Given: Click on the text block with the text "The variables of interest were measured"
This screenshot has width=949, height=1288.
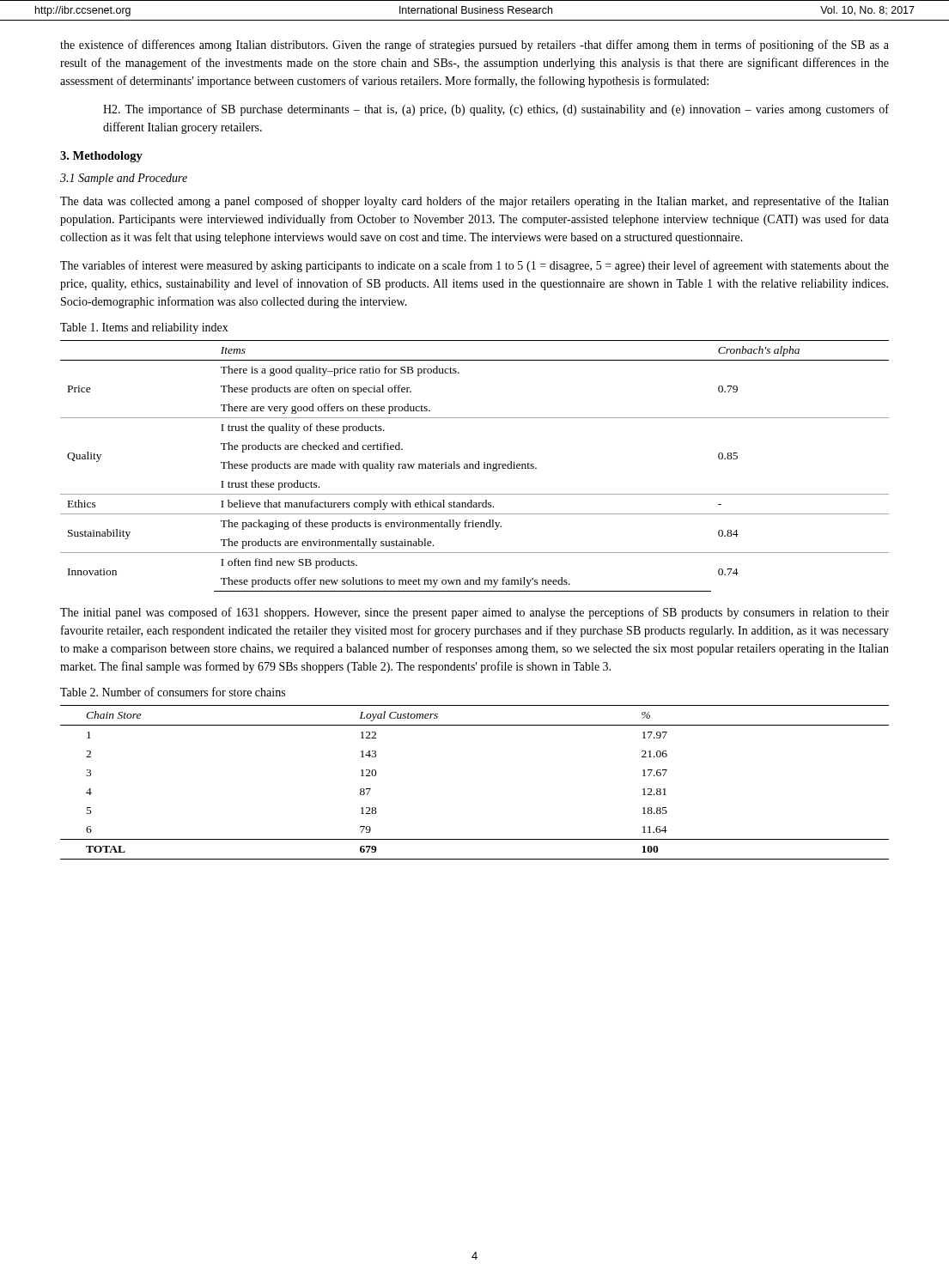Looking at the screenshot, I should click(x=474, y=284).
